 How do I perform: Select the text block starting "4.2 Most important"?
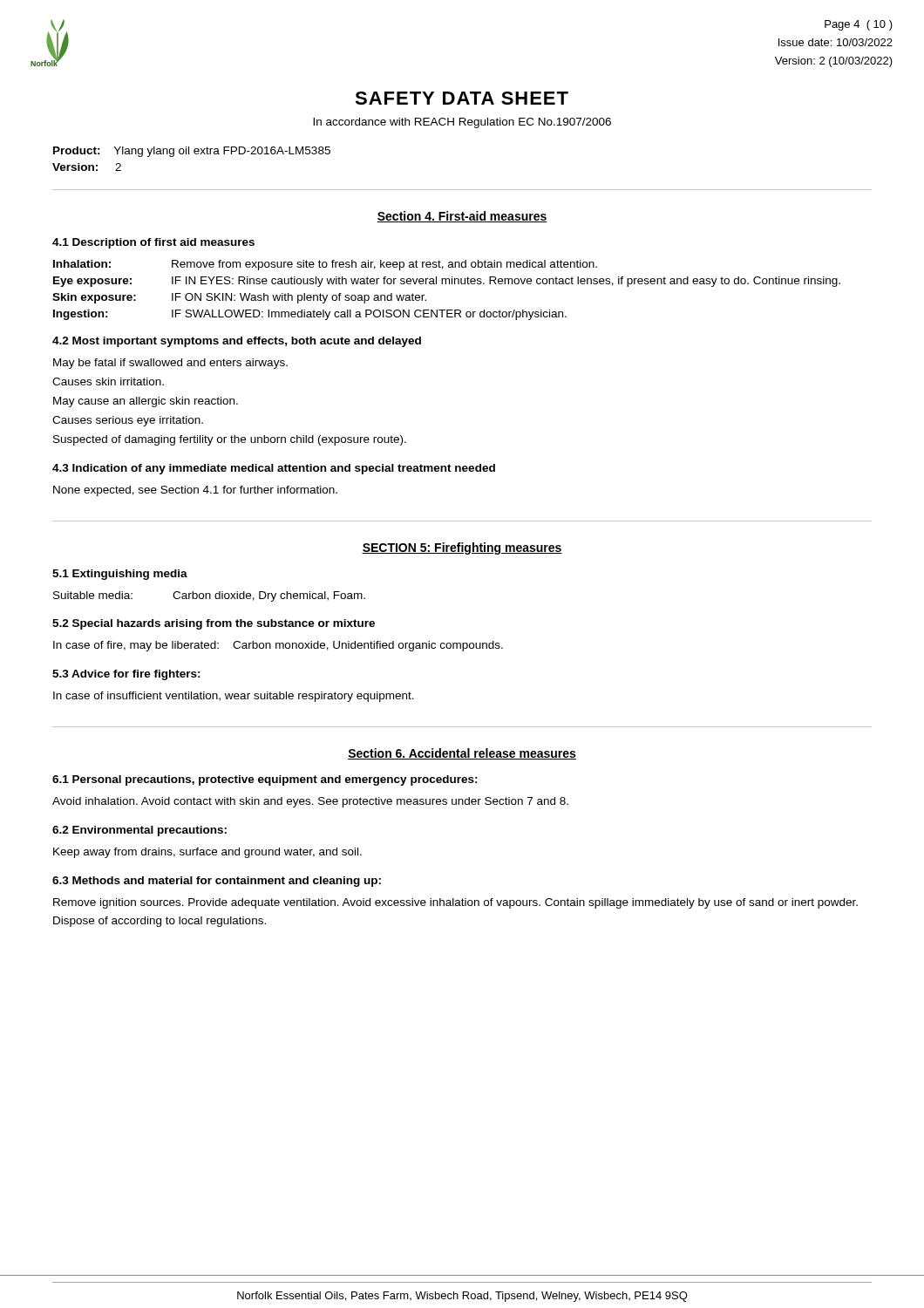237,340
